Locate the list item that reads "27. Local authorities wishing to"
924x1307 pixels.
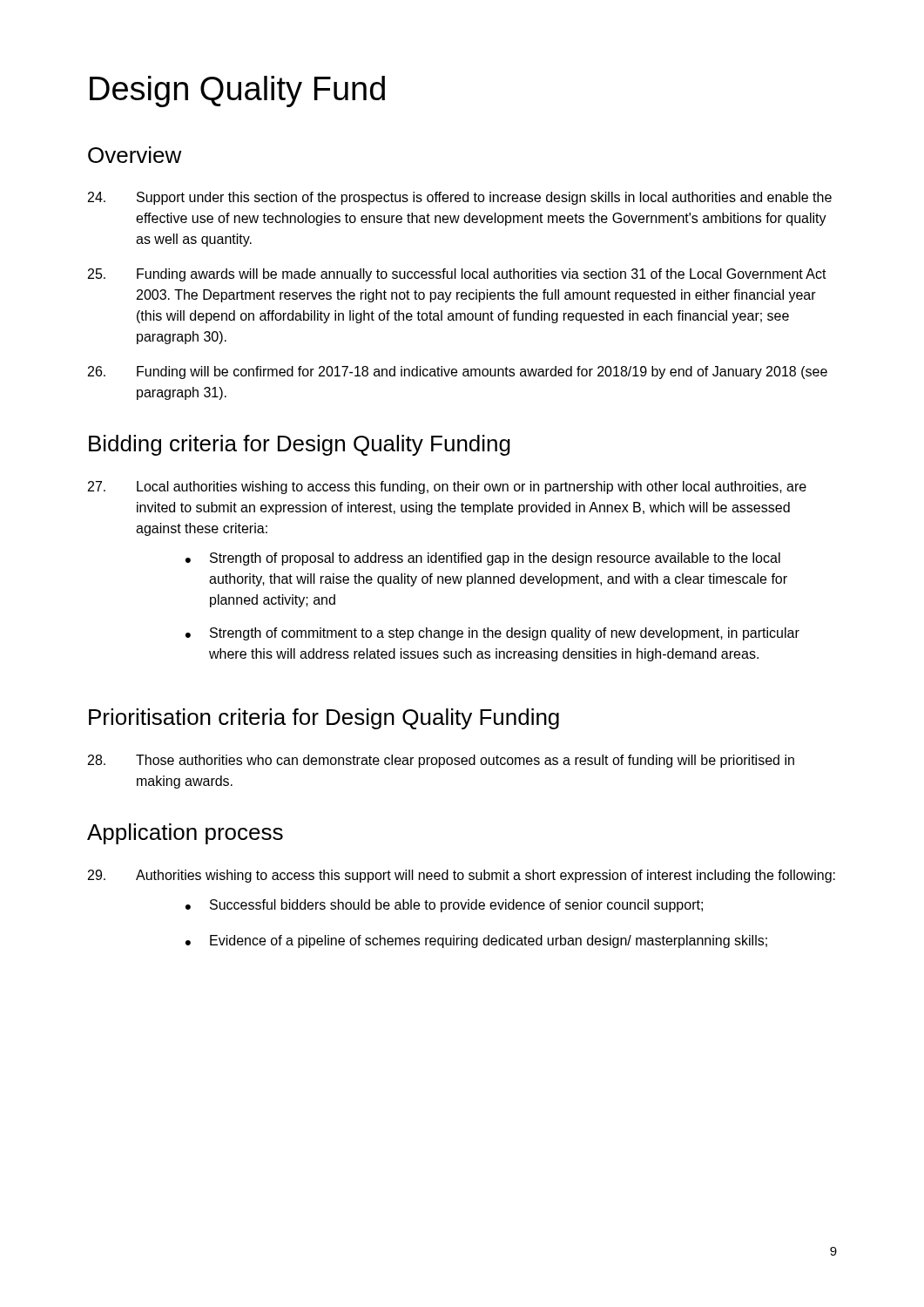pyautogui.click(x=462, y=577)
